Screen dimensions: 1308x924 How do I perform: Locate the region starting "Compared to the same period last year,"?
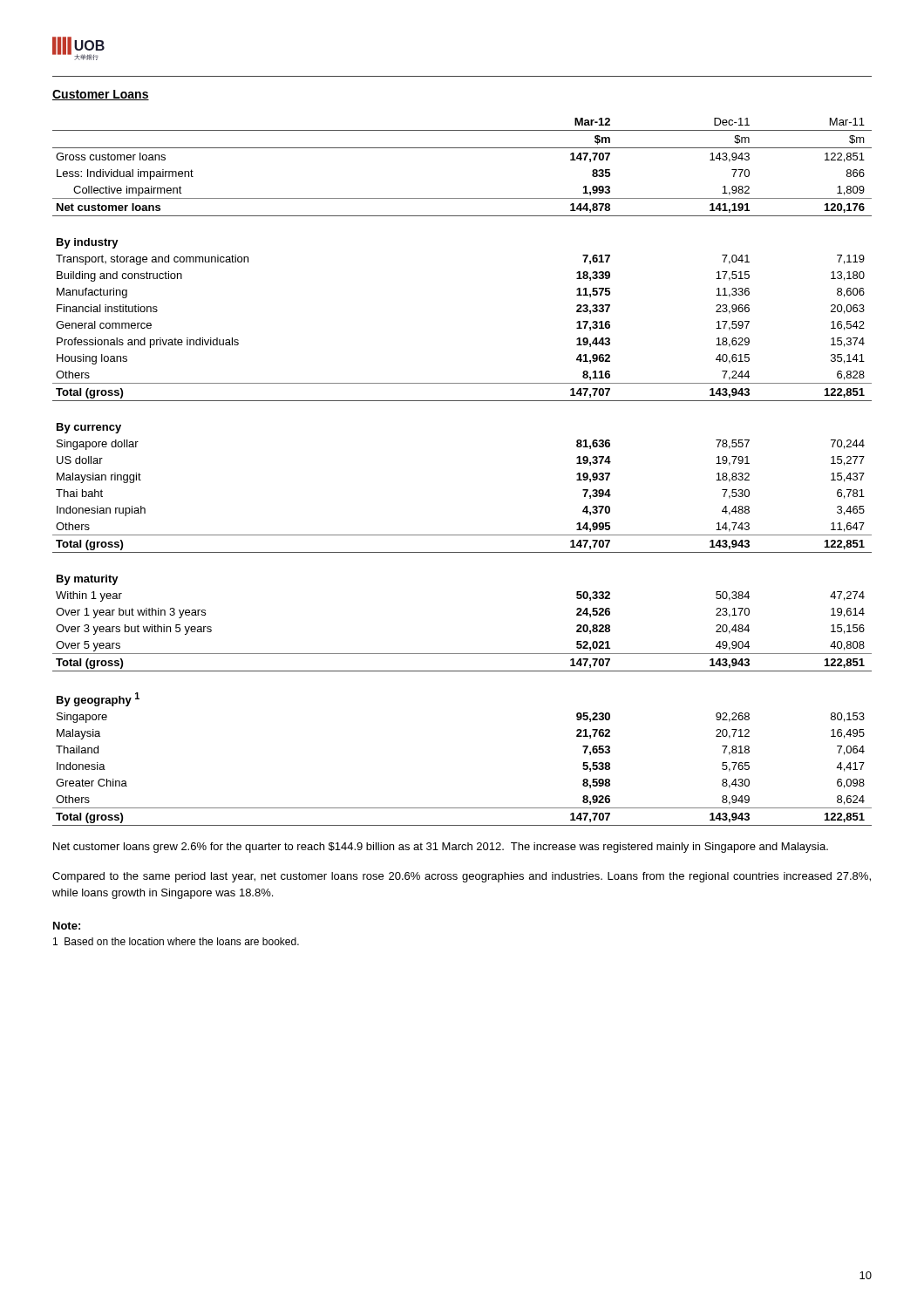pyautogui.click(x=462, y=884)
